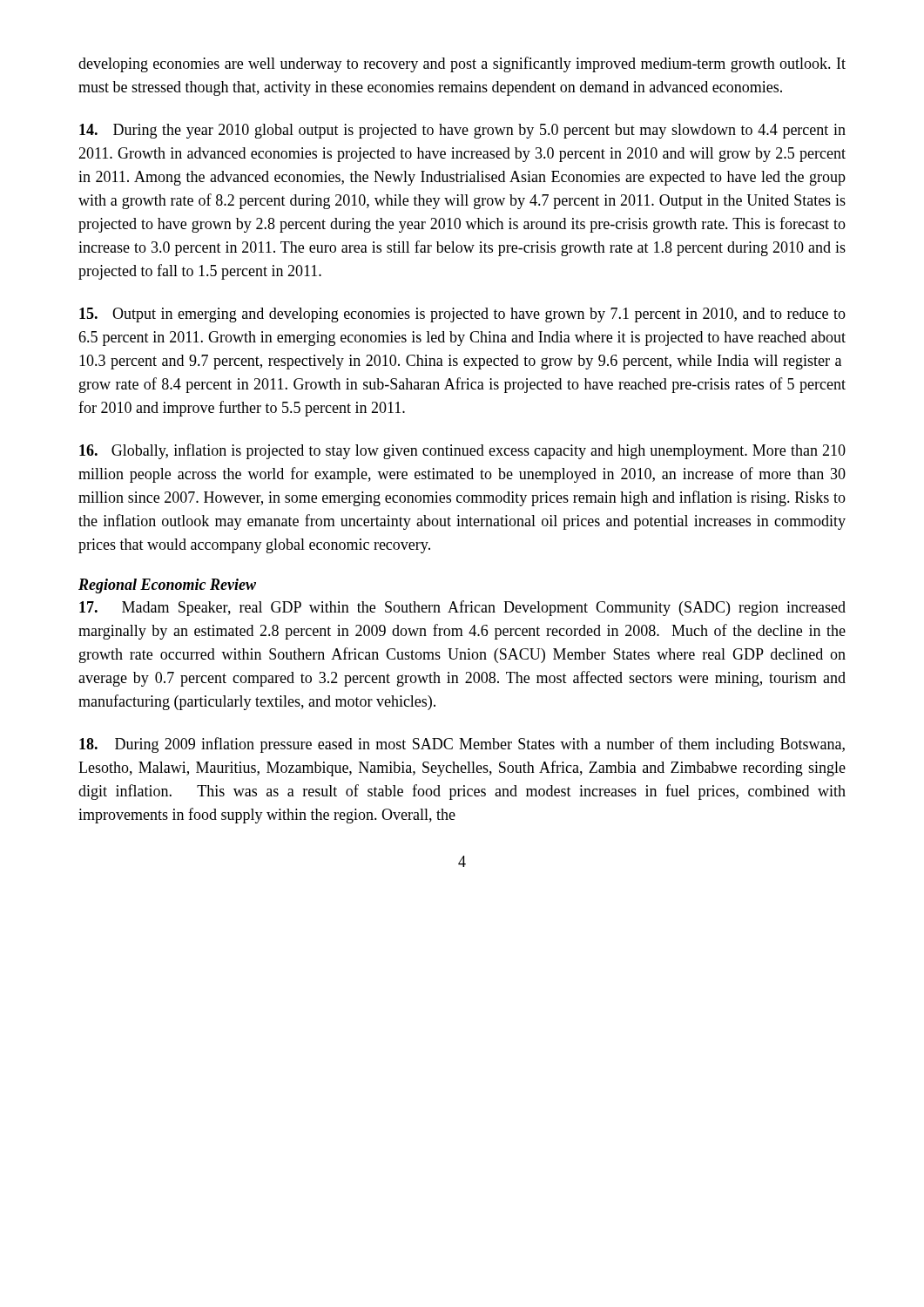Image resolution: width=924 pixels, height=1307 pixels.
Task: Select the element starting "Regional Economic Review"
Action: tap(167, 585)
